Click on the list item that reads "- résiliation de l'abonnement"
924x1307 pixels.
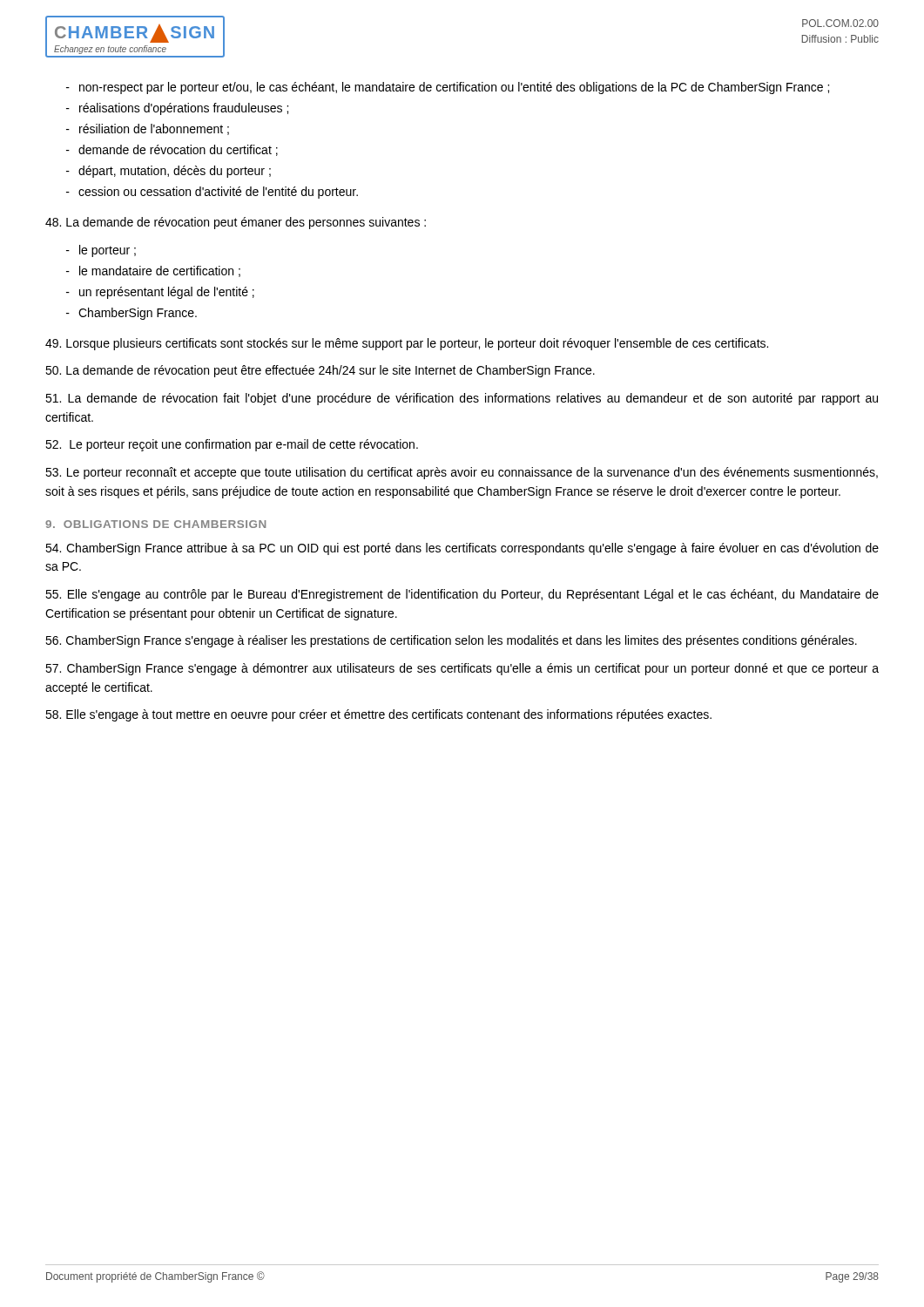coord(138,129)
